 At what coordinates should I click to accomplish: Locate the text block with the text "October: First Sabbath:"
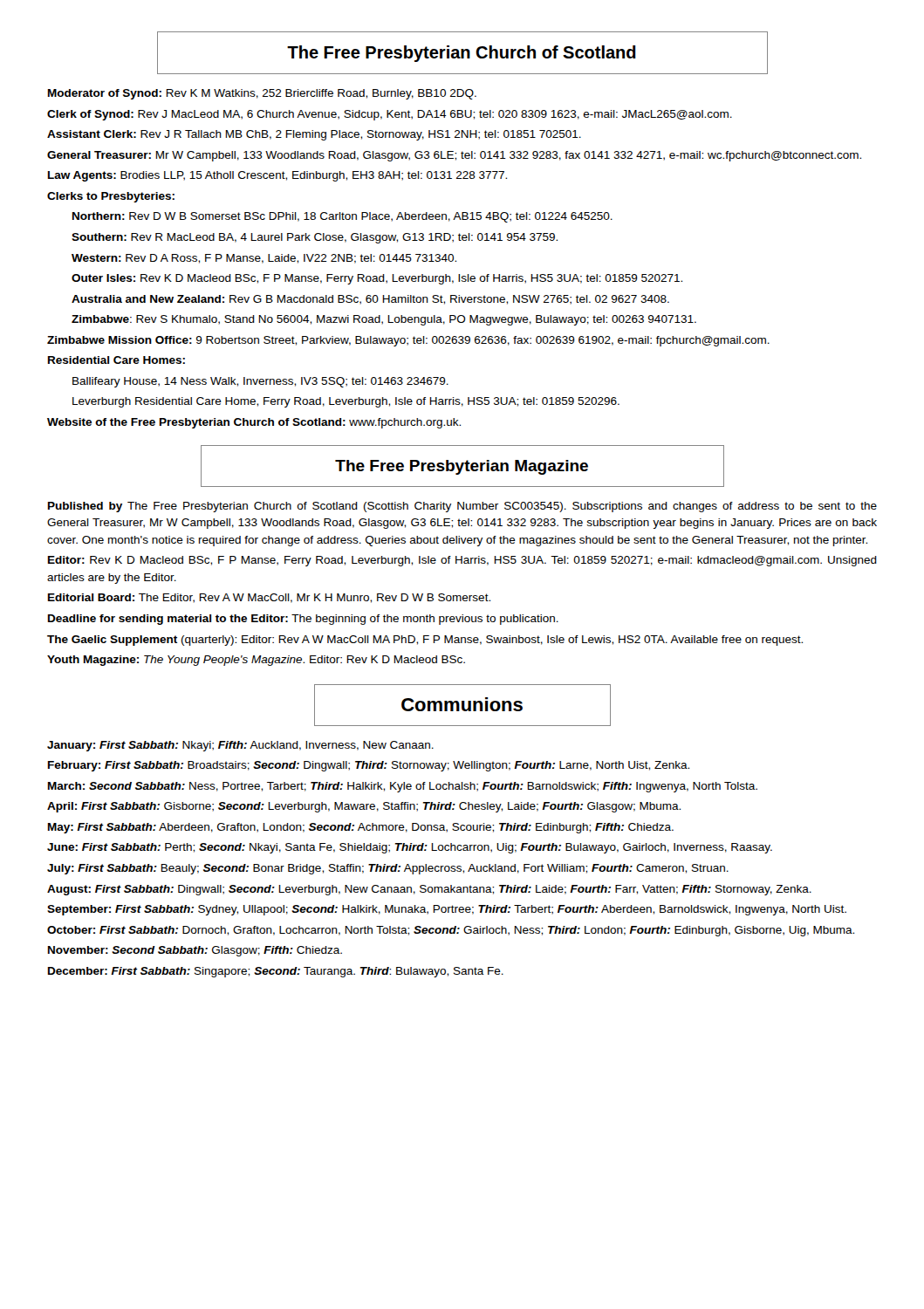click(x=451, y=930)
